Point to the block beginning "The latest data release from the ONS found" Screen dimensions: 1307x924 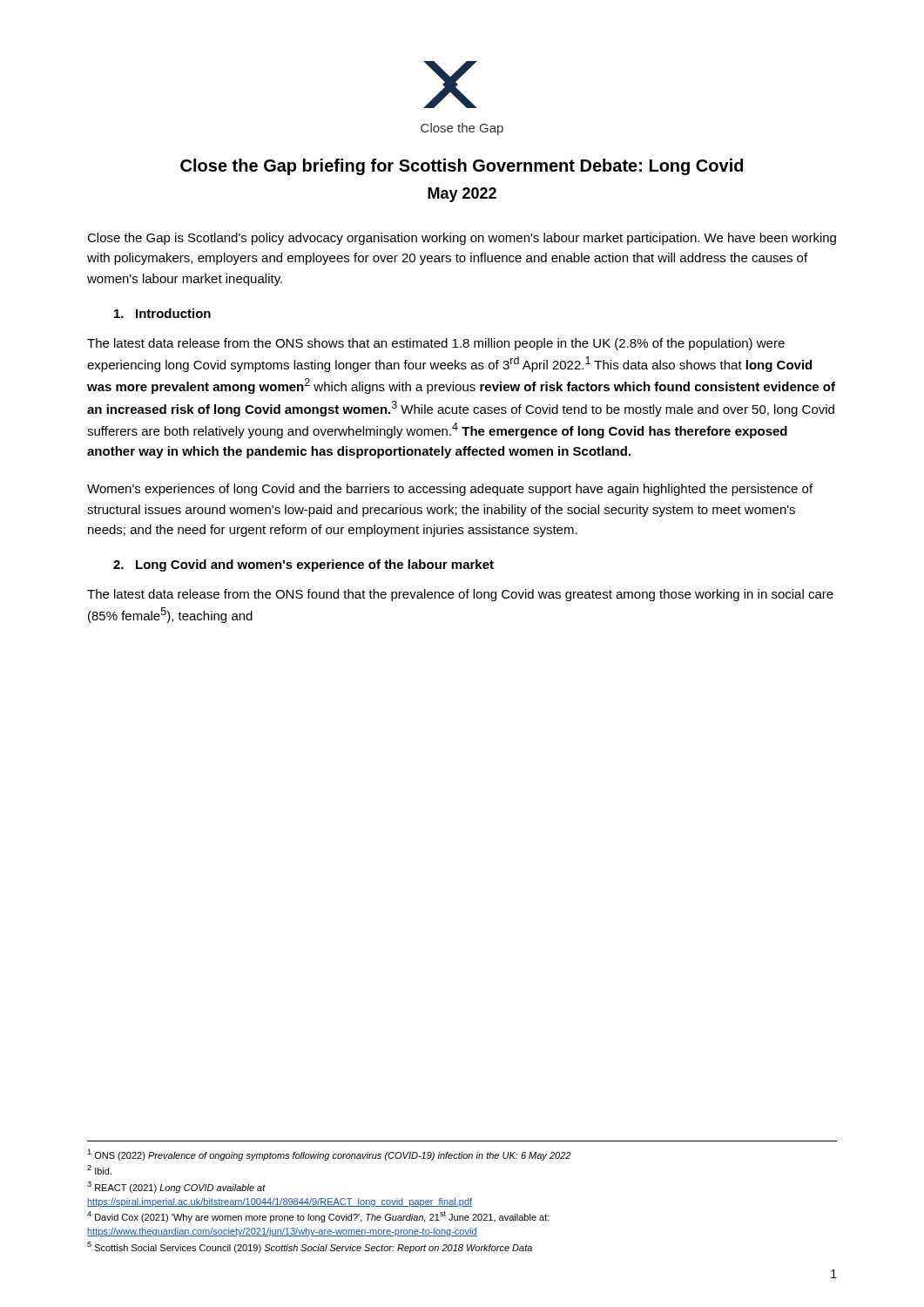coord(460,605)
